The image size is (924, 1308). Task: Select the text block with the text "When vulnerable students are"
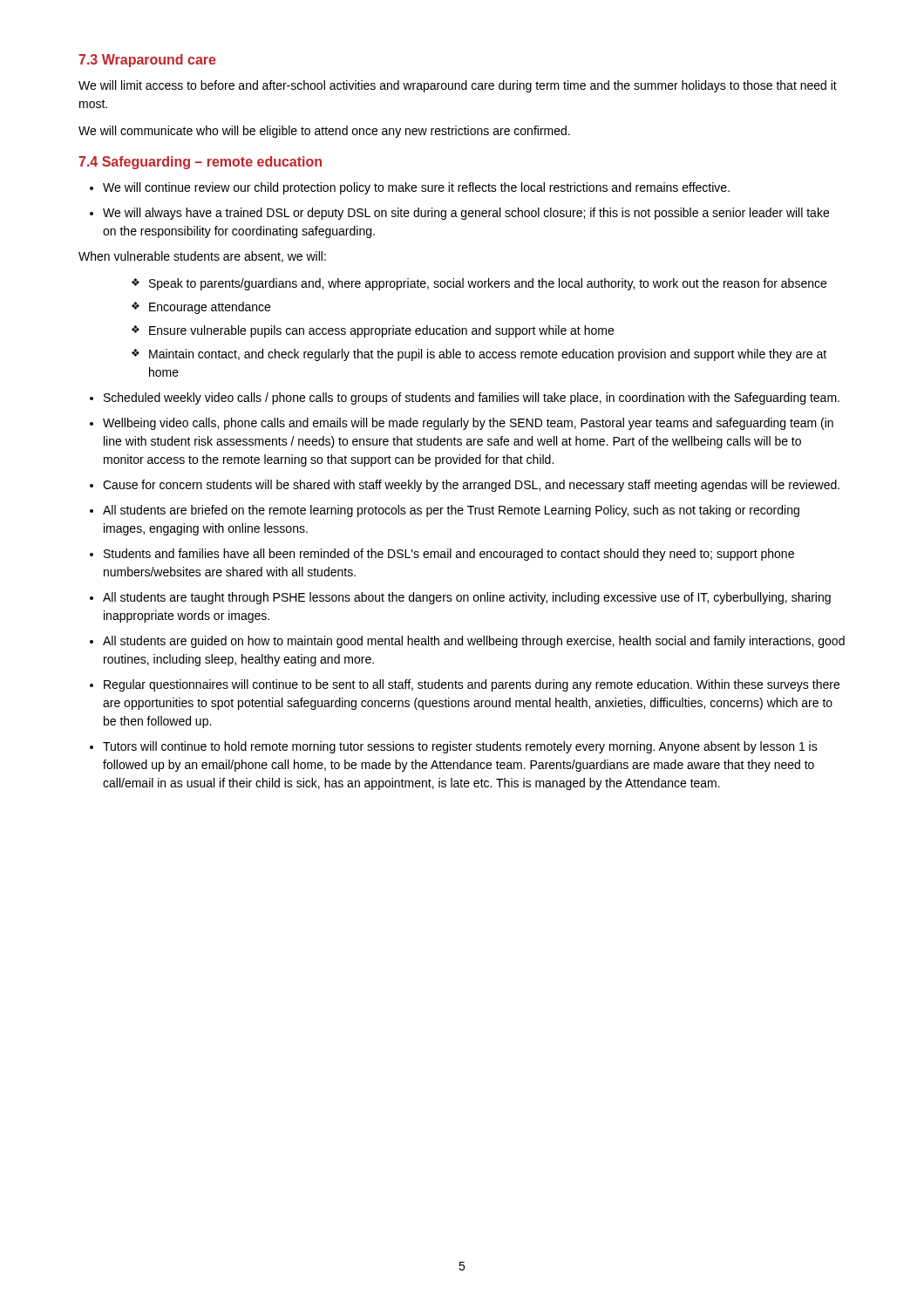coord(202,257)
